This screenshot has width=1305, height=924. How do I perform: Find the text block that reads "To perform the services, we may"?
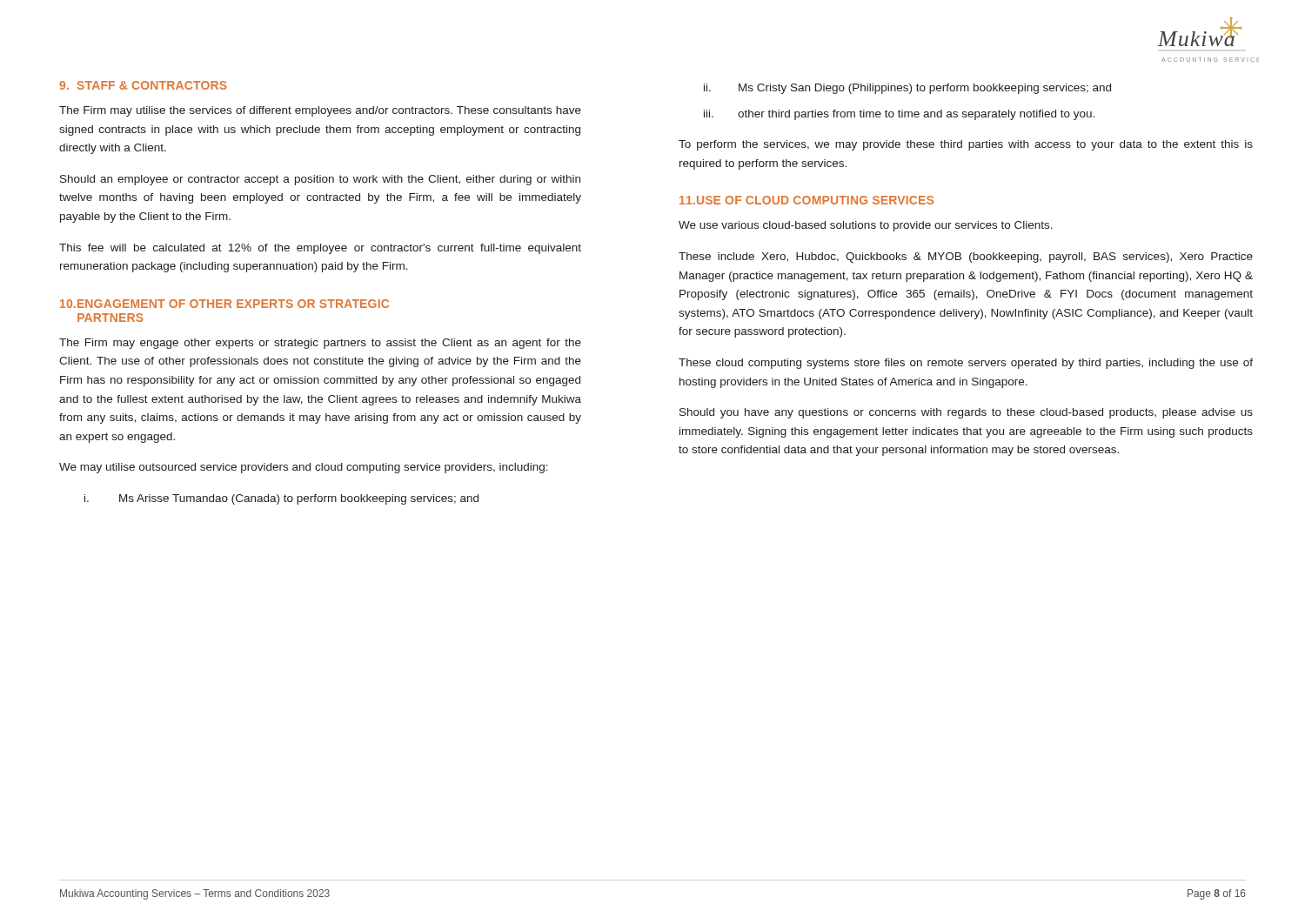click(x=966, y=154)
